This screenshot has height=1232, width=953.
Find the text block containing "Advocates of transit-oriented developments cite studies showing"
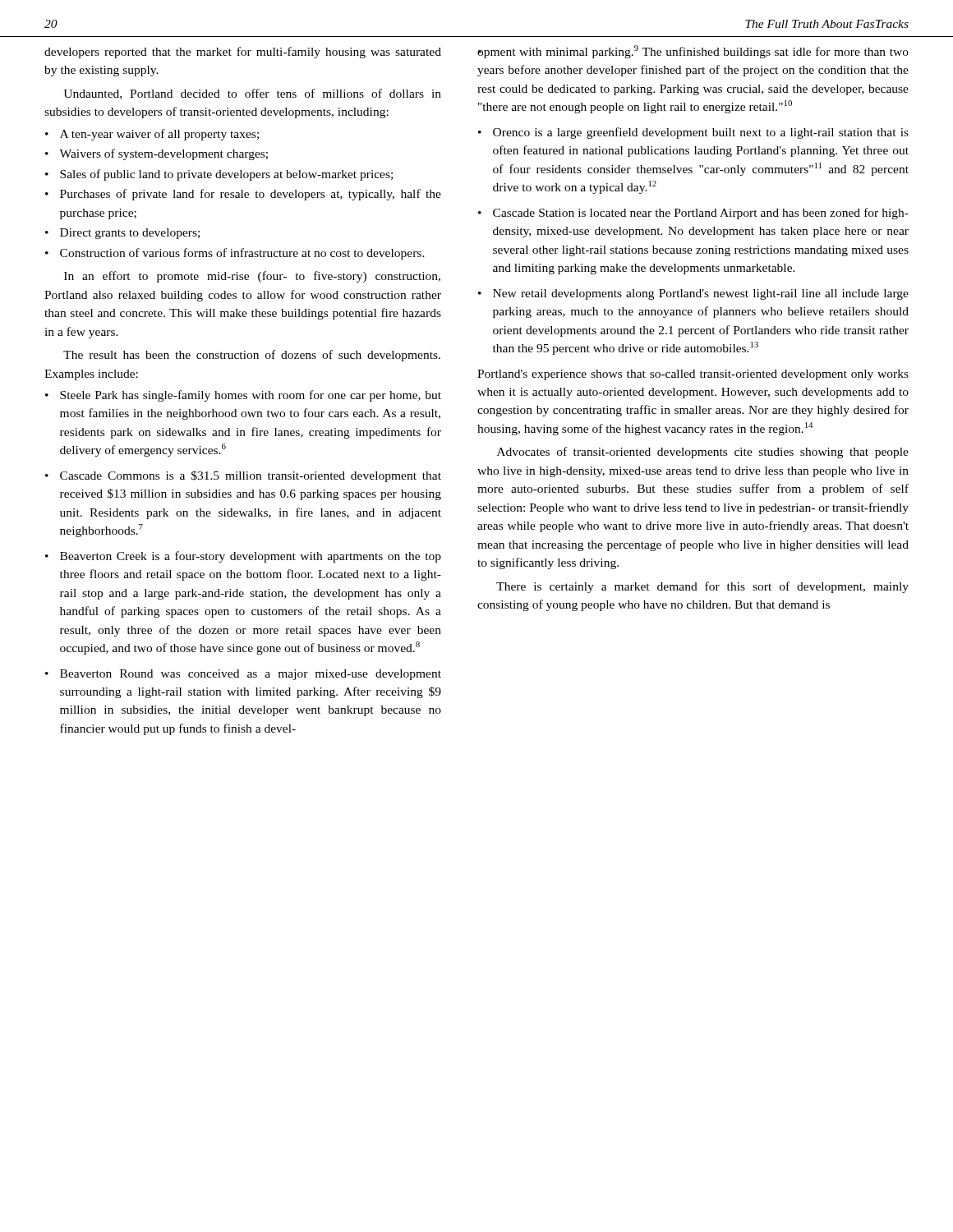click(693, 508)
